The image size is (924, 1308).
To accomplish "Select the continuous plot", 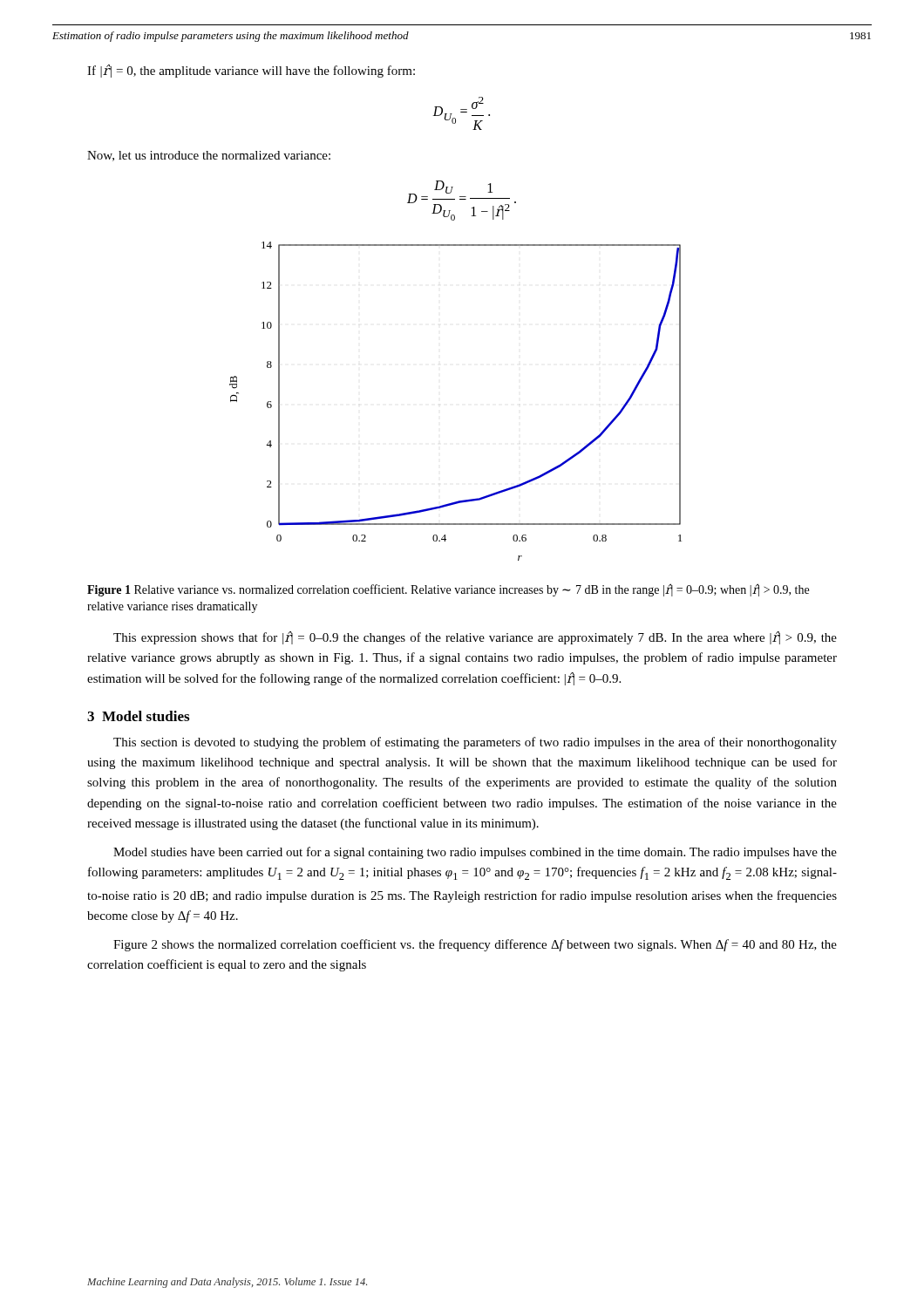I will point(462,402).
